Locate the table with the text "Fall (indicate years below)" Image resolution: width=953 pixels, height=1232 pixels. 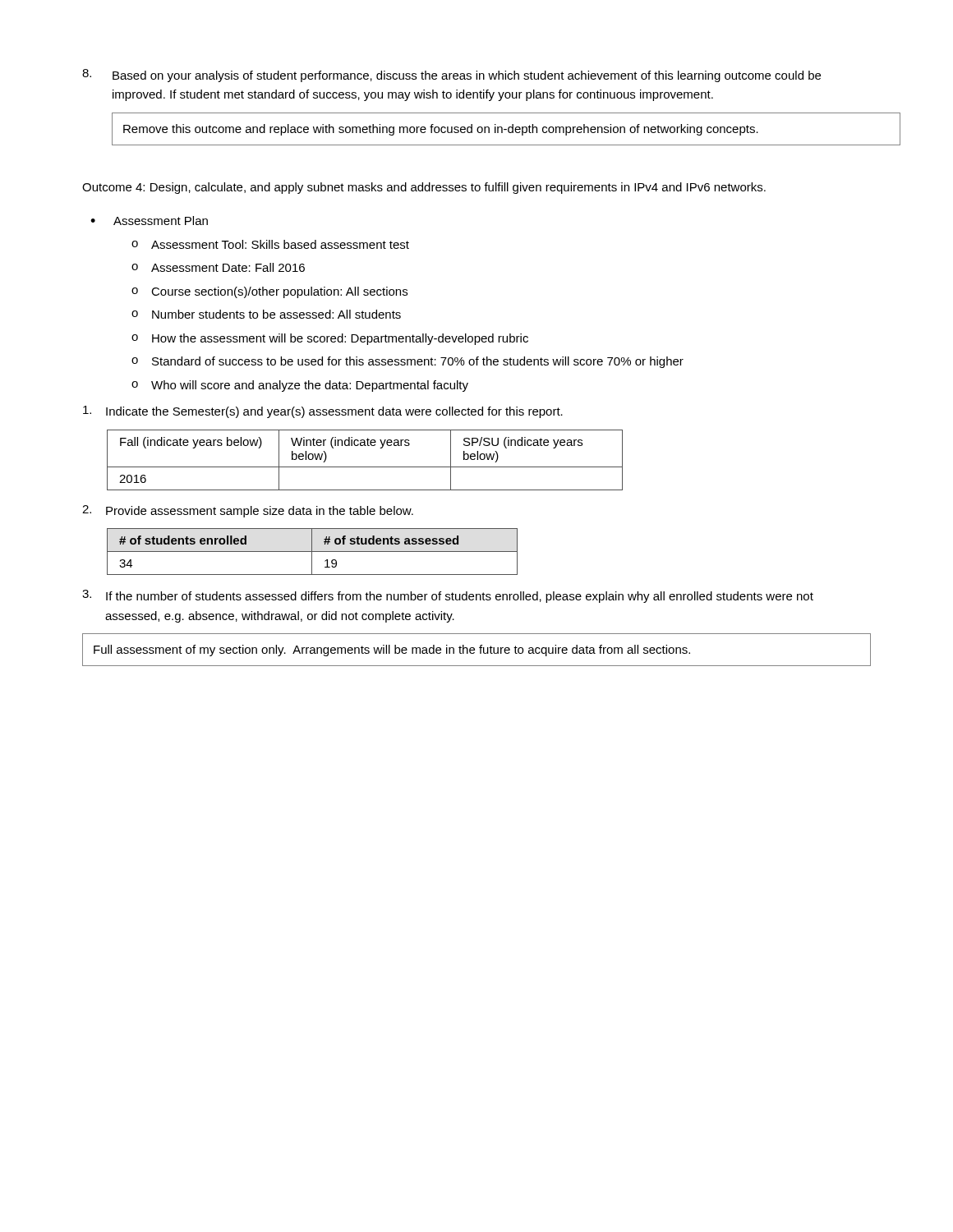(x=489, y=460)
